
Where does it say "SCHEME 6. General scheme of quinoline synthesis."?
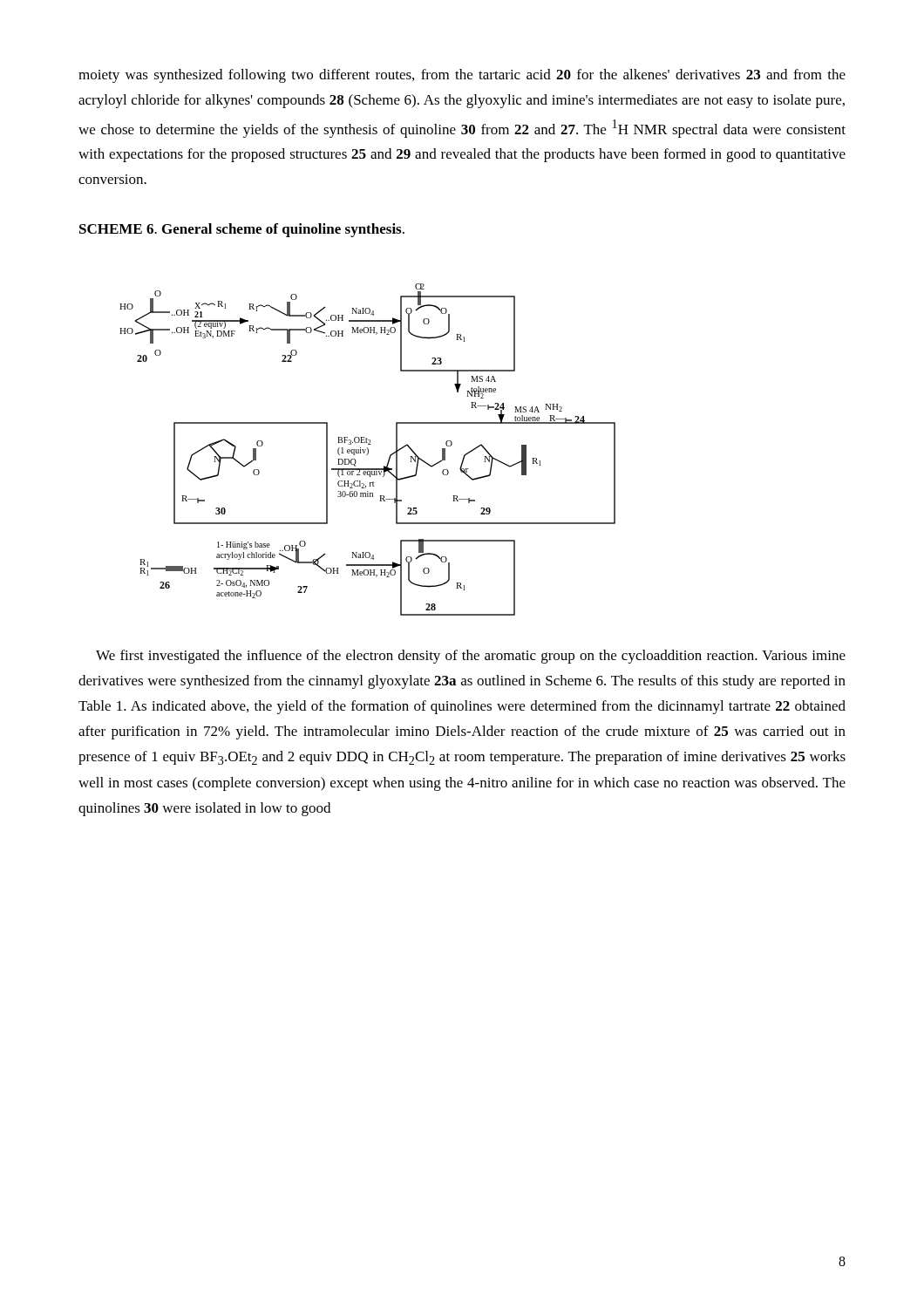tap(242, 229)
